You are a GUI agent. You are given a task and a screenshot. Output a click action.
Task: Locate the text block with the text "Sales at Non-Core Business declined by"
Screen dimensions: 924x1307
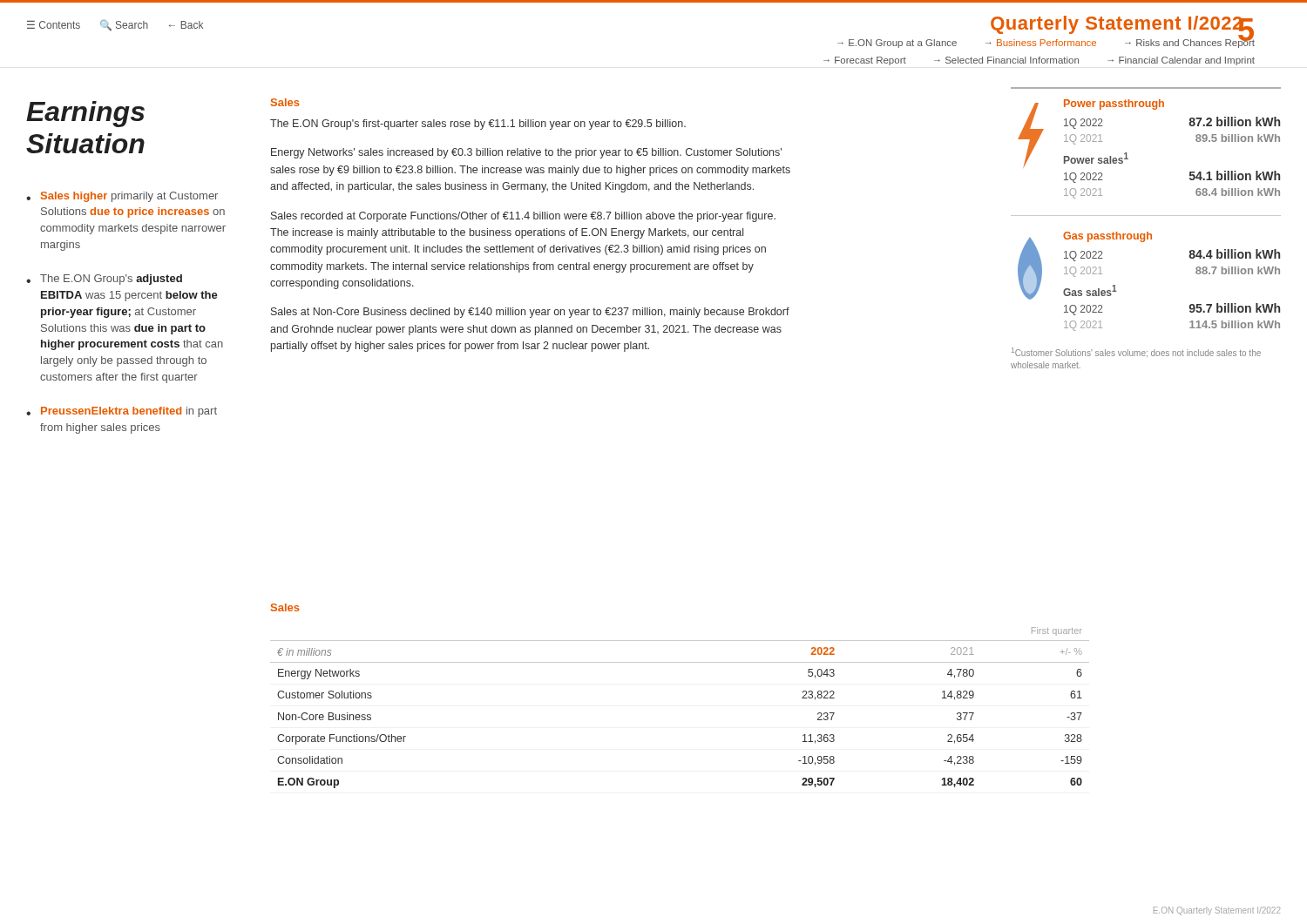pos(530,329)
